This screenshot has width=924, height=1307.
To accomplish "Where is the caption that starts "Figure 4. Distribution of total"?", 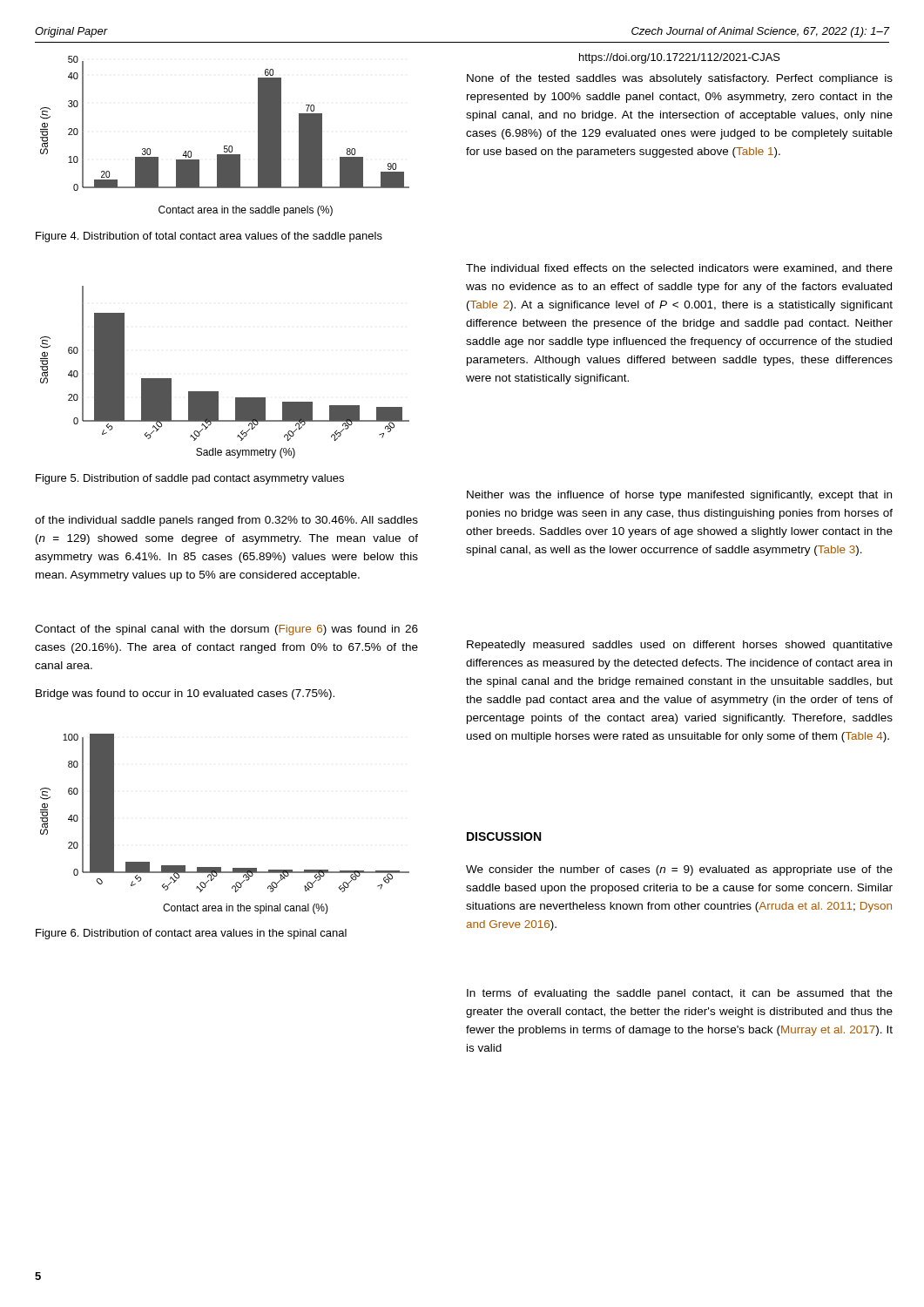I will (209, 236).
